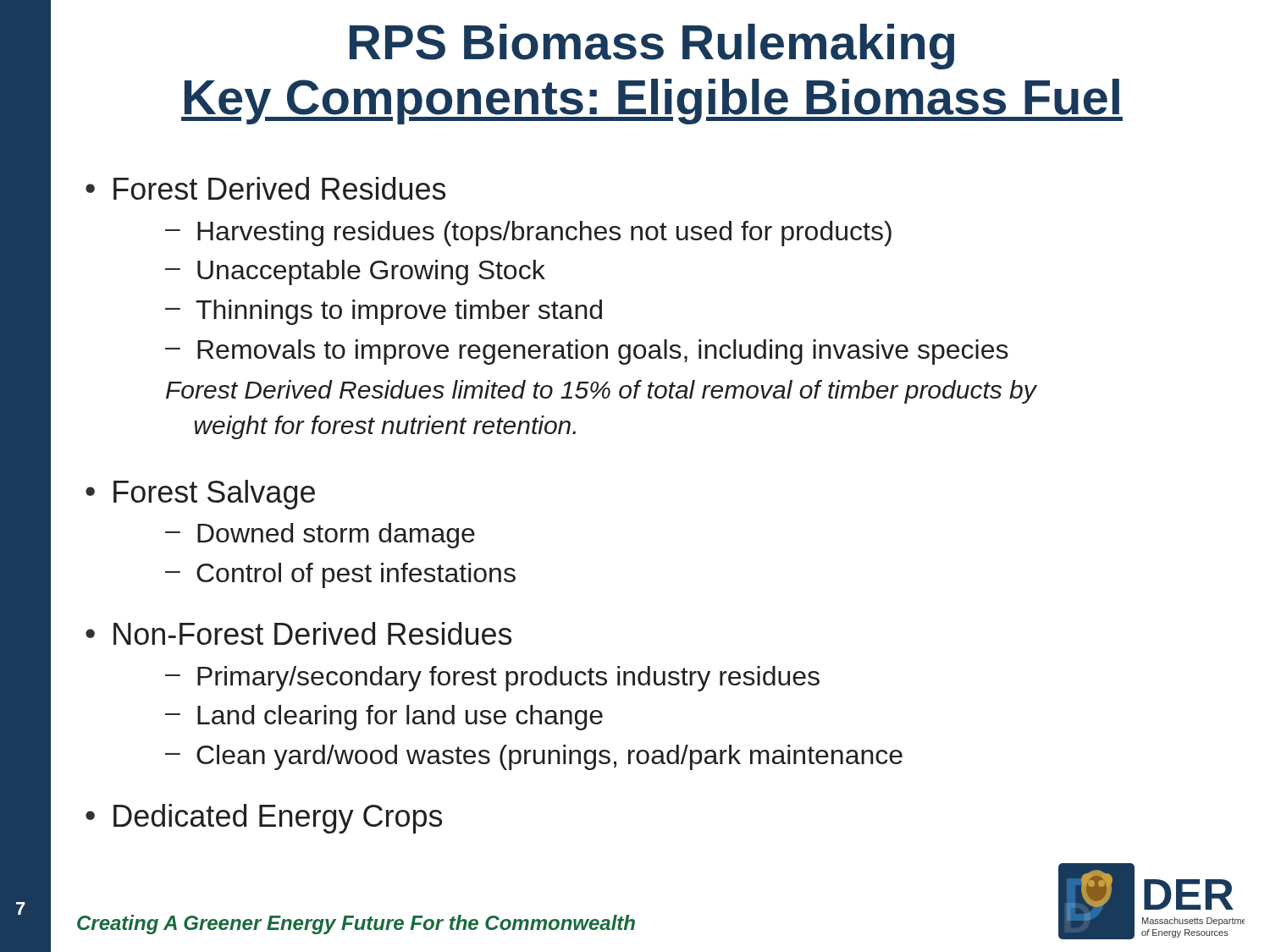
Task: Select the list item with the text "– Thinnings to"
Action: point(384,310)
